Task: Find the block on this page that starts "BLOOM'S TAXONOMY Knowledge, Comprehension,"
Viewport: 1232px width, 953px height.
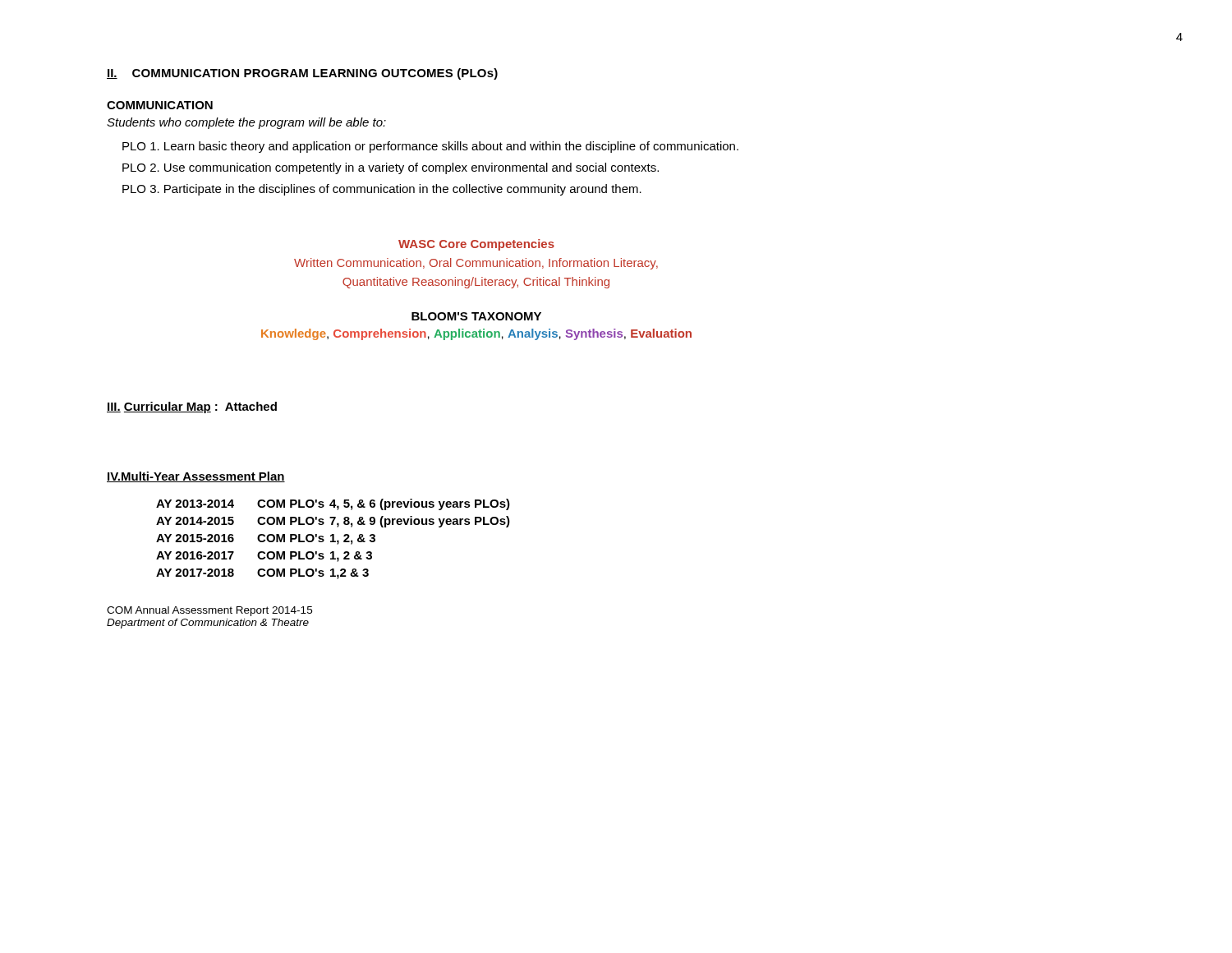Action: [x=476, y=325]
